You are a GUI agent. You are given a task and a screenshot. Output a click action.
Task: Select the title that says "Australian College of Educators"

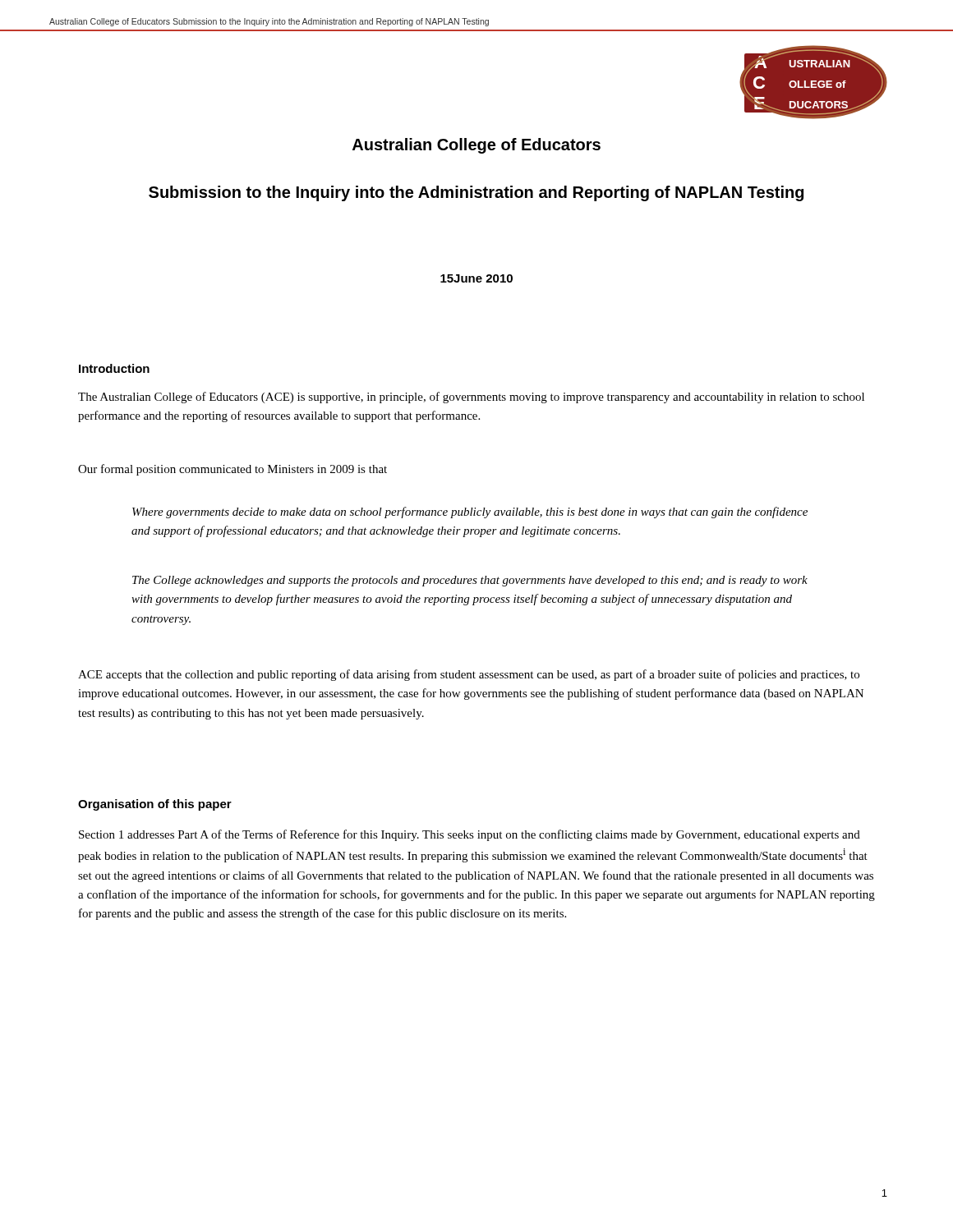476,145
